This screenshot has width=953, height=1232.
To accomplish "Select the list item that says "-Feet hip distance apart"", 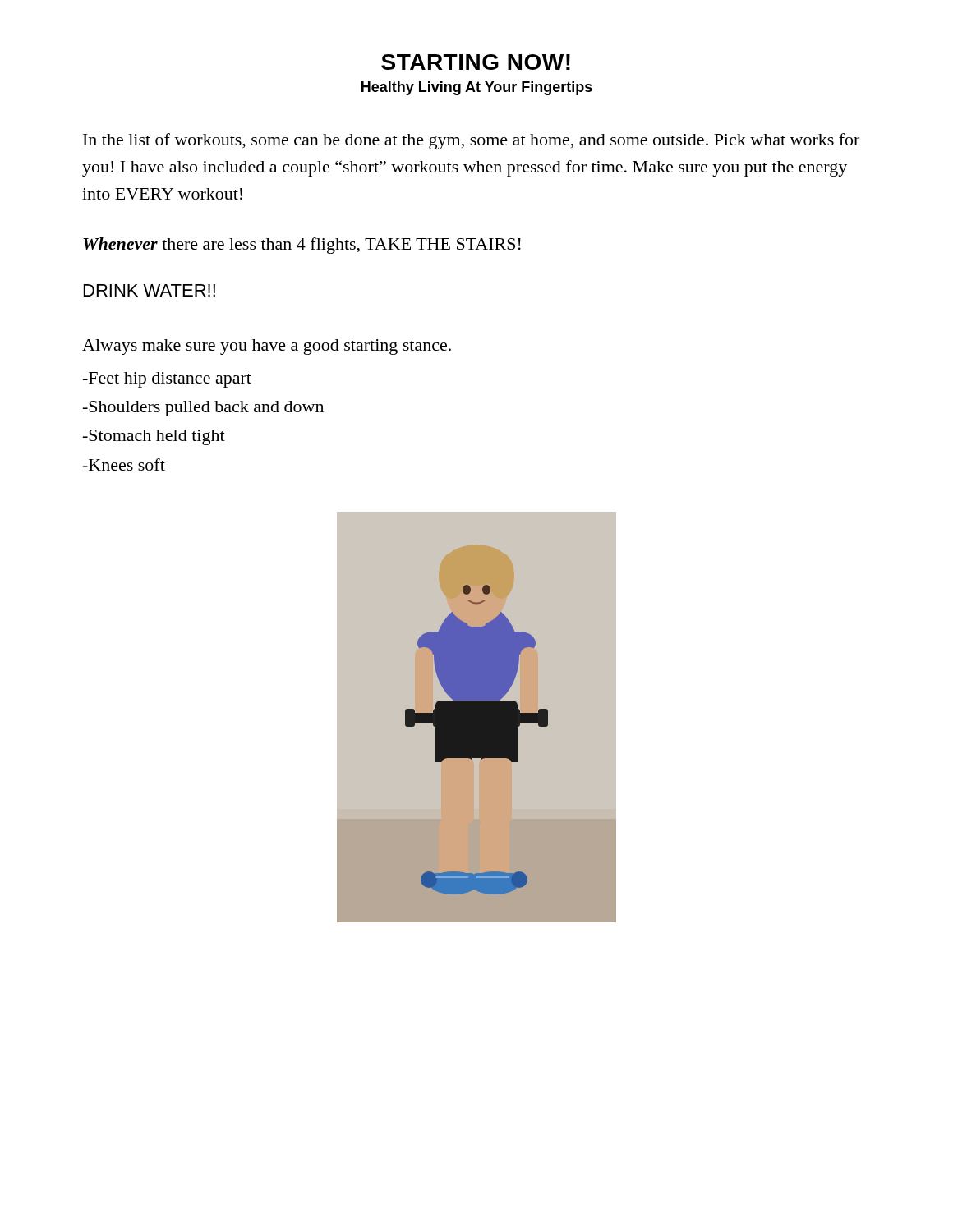I will [167, 377].
